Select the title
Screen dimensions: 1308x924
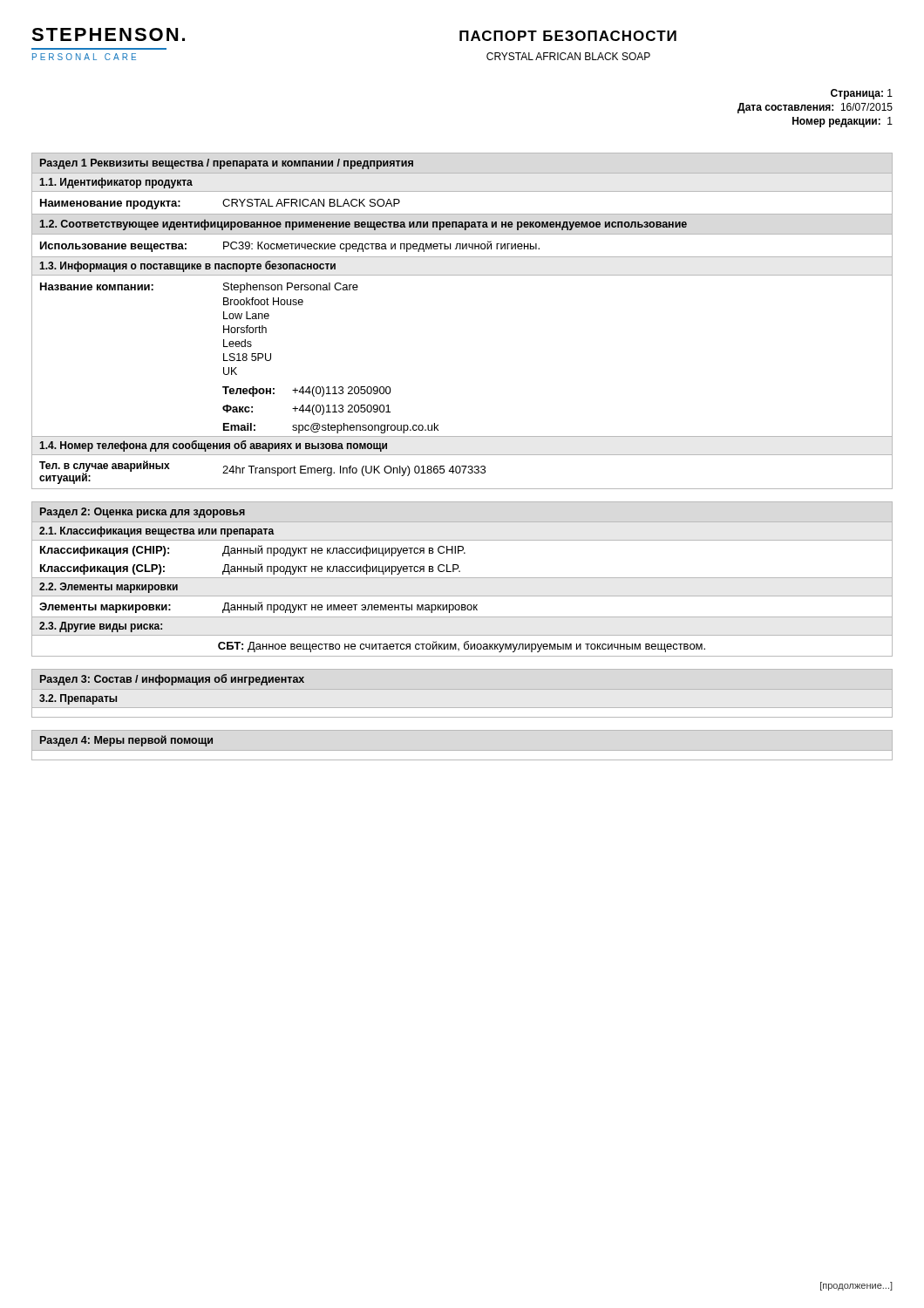(x=568, y=36)
